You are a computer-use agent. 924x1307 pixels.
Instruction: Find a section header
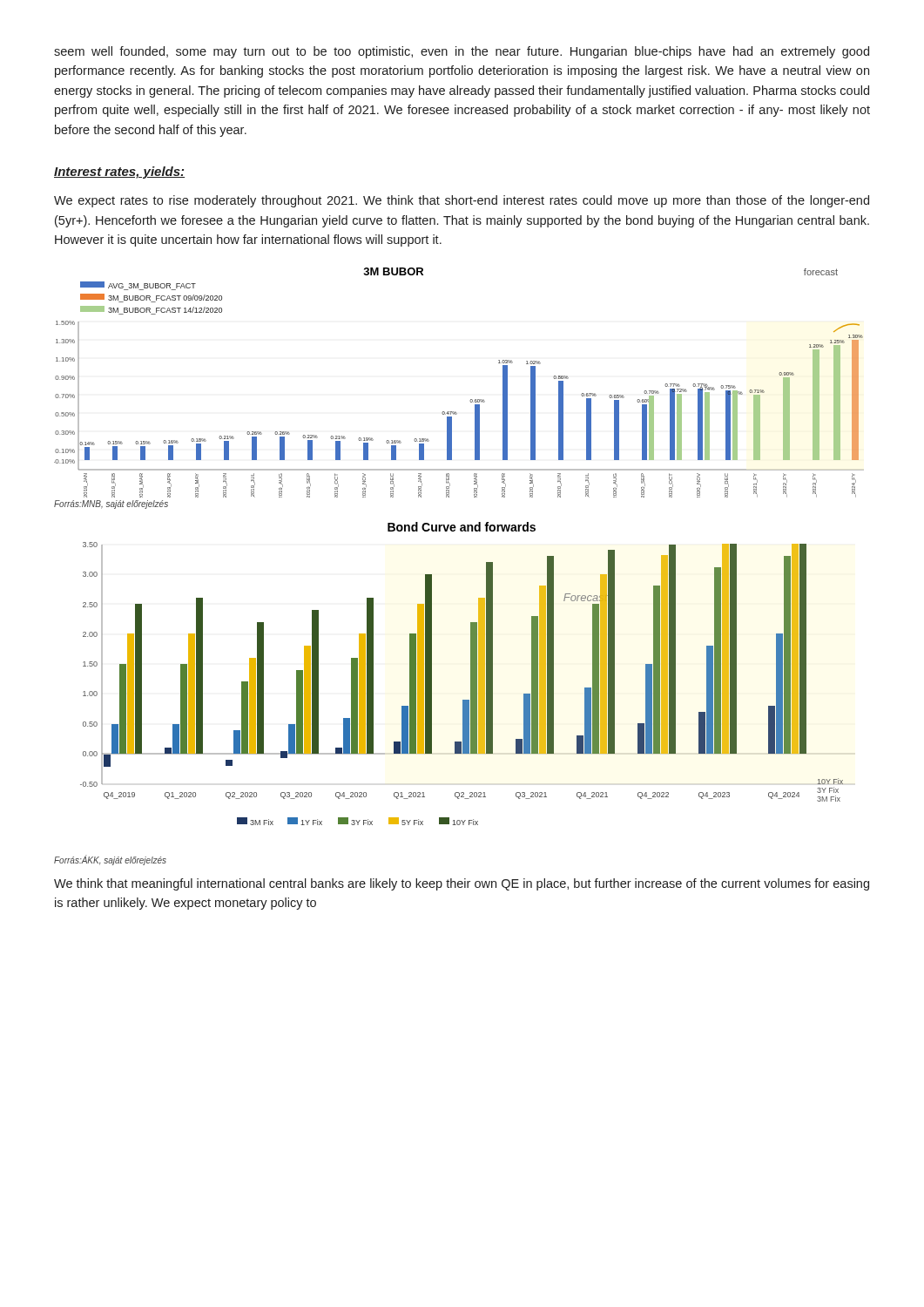pos(119,172)
